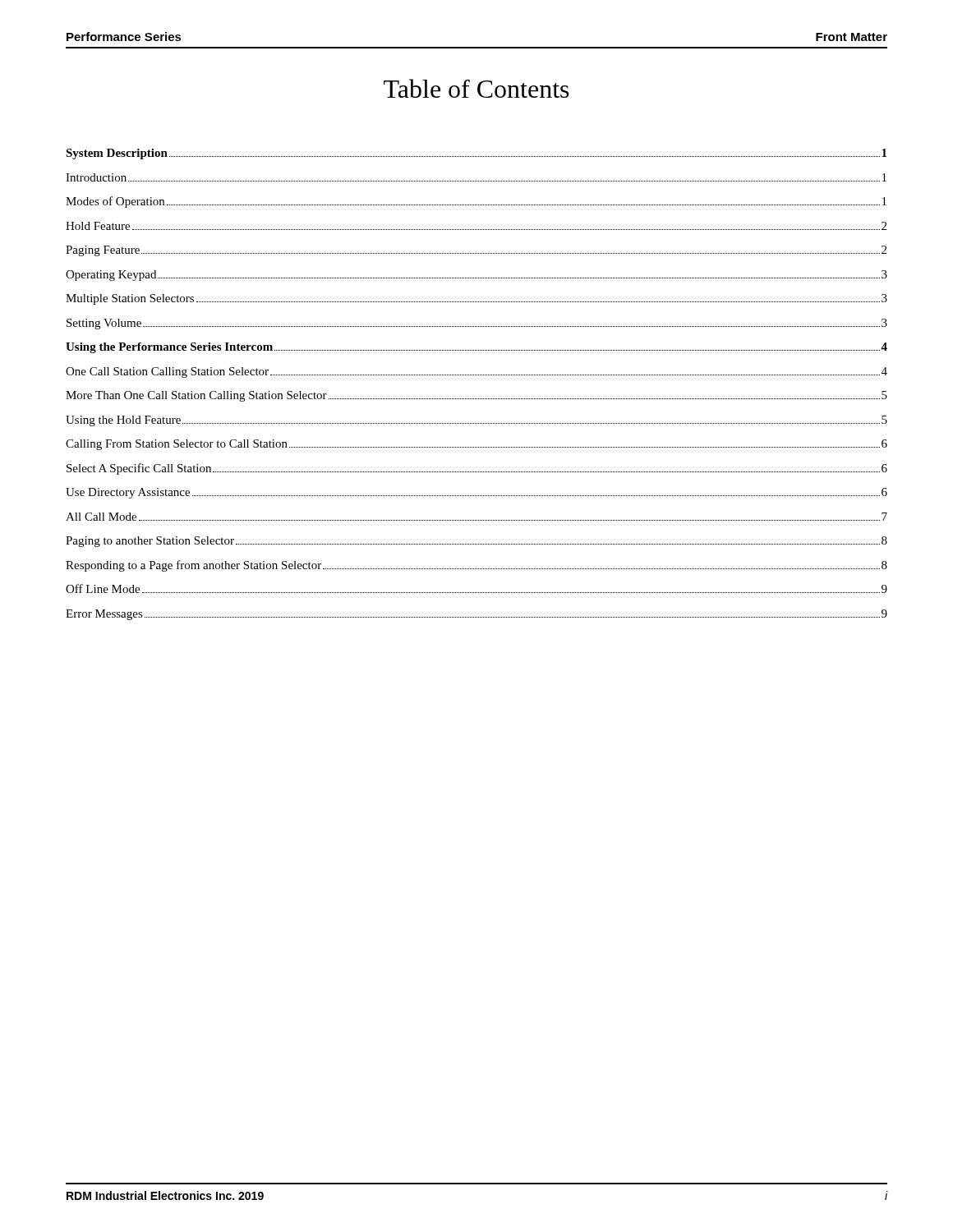Navigate to the text starting "Using the Hold"
Screen dimensions: 1232x953
pos(476,419)
